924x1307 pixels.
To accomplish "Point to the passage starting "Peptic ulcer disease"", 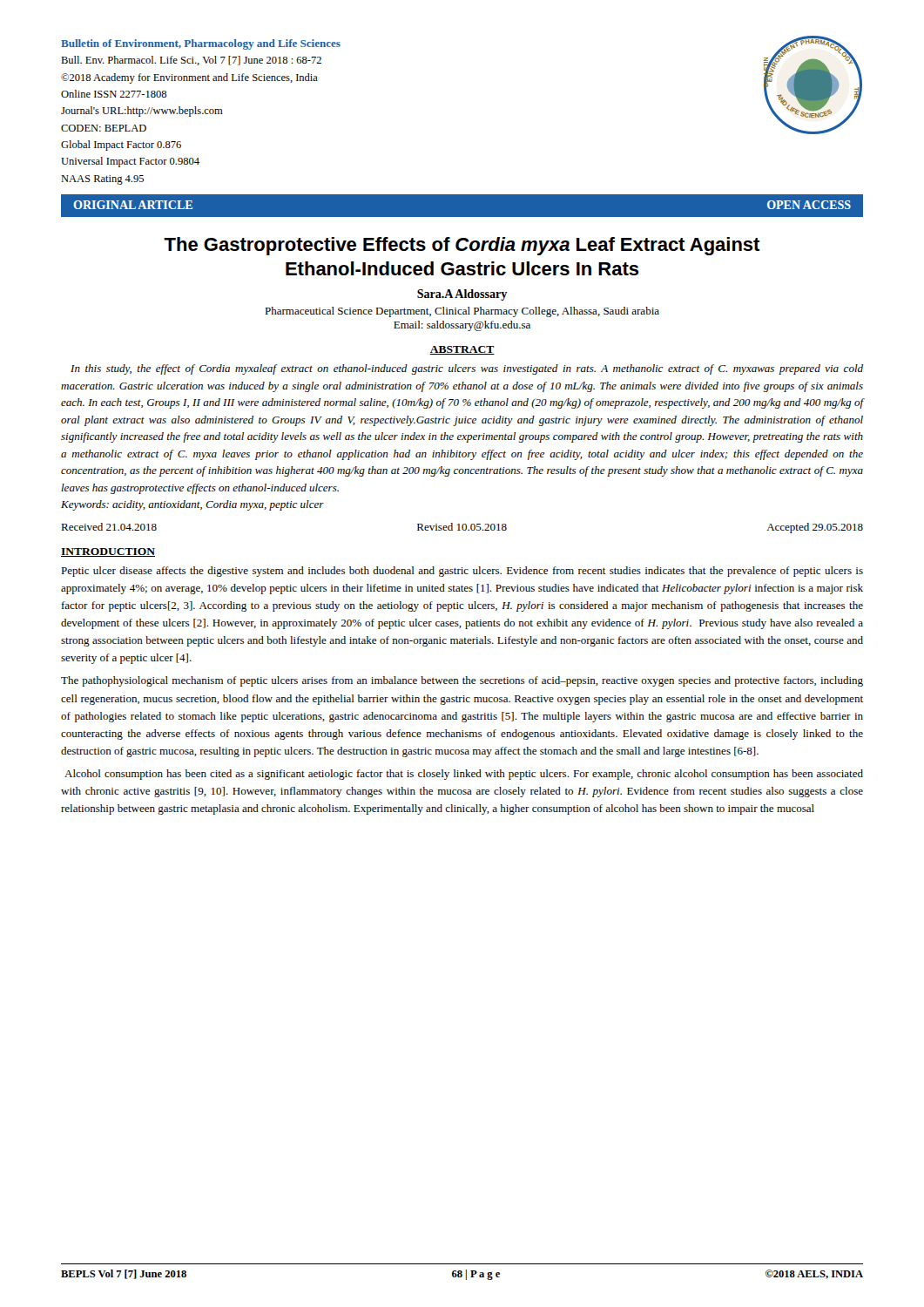I will coord(462,614).
